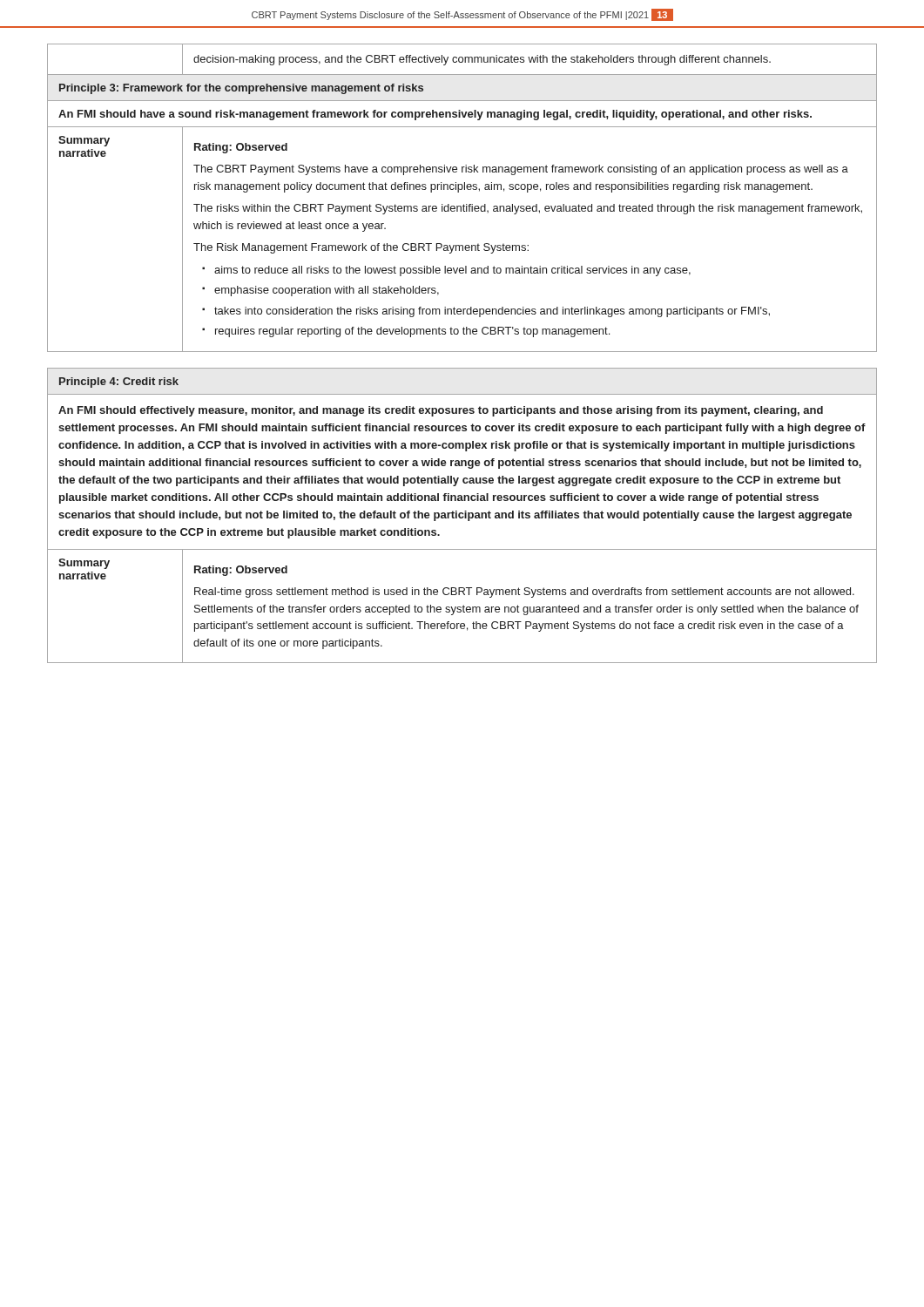The image size is (924, 1307).
Task: Locate the region starting "Principle 4: Credit risk"
Action: [x=118, y=381]
